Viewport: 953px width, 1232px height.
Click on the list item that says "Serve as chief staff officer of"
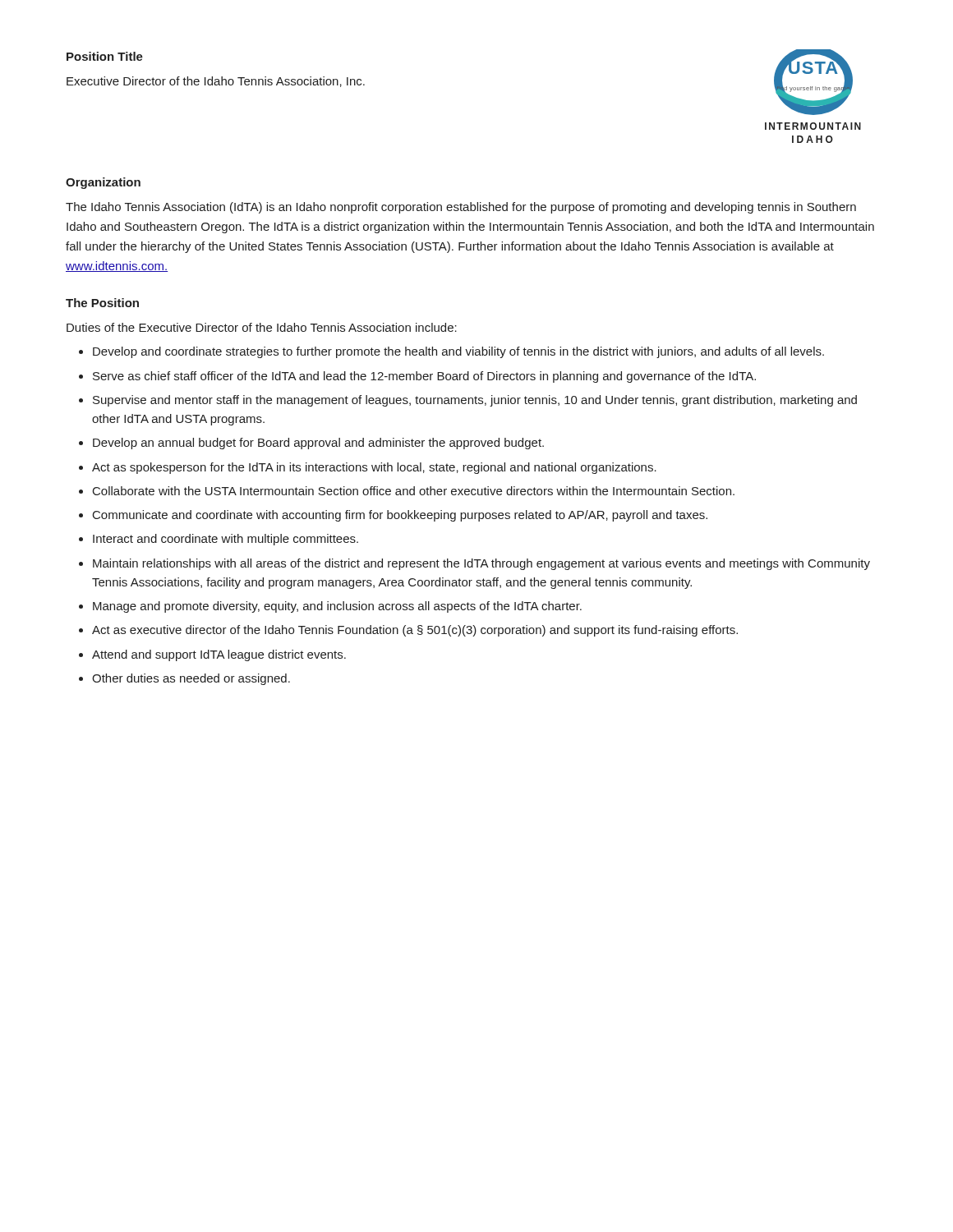(425, 375)
